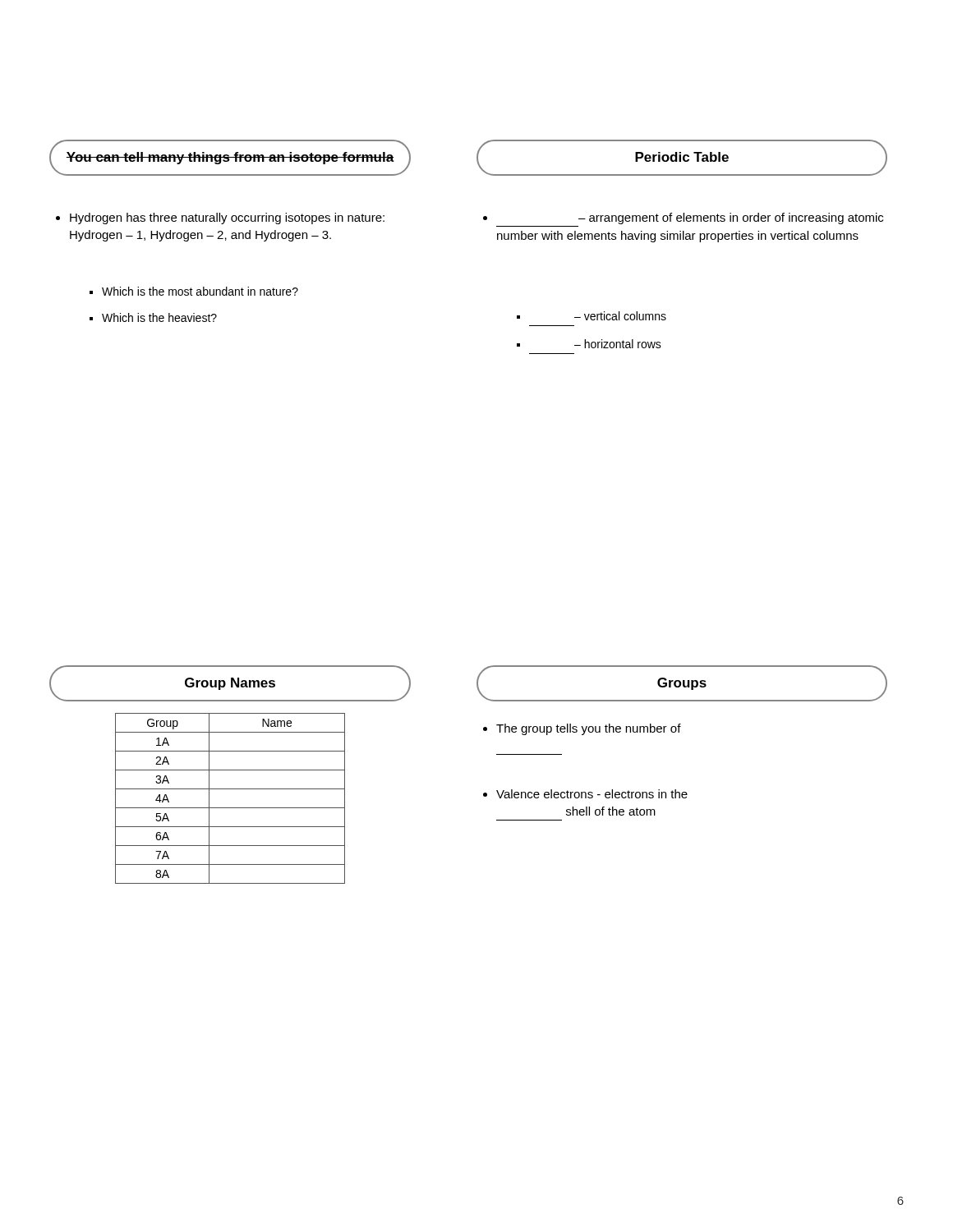This screenshot has height=1232, width=953.
Task: Find the list item that reads "The group tells"
Action: (x=682, y=737)
